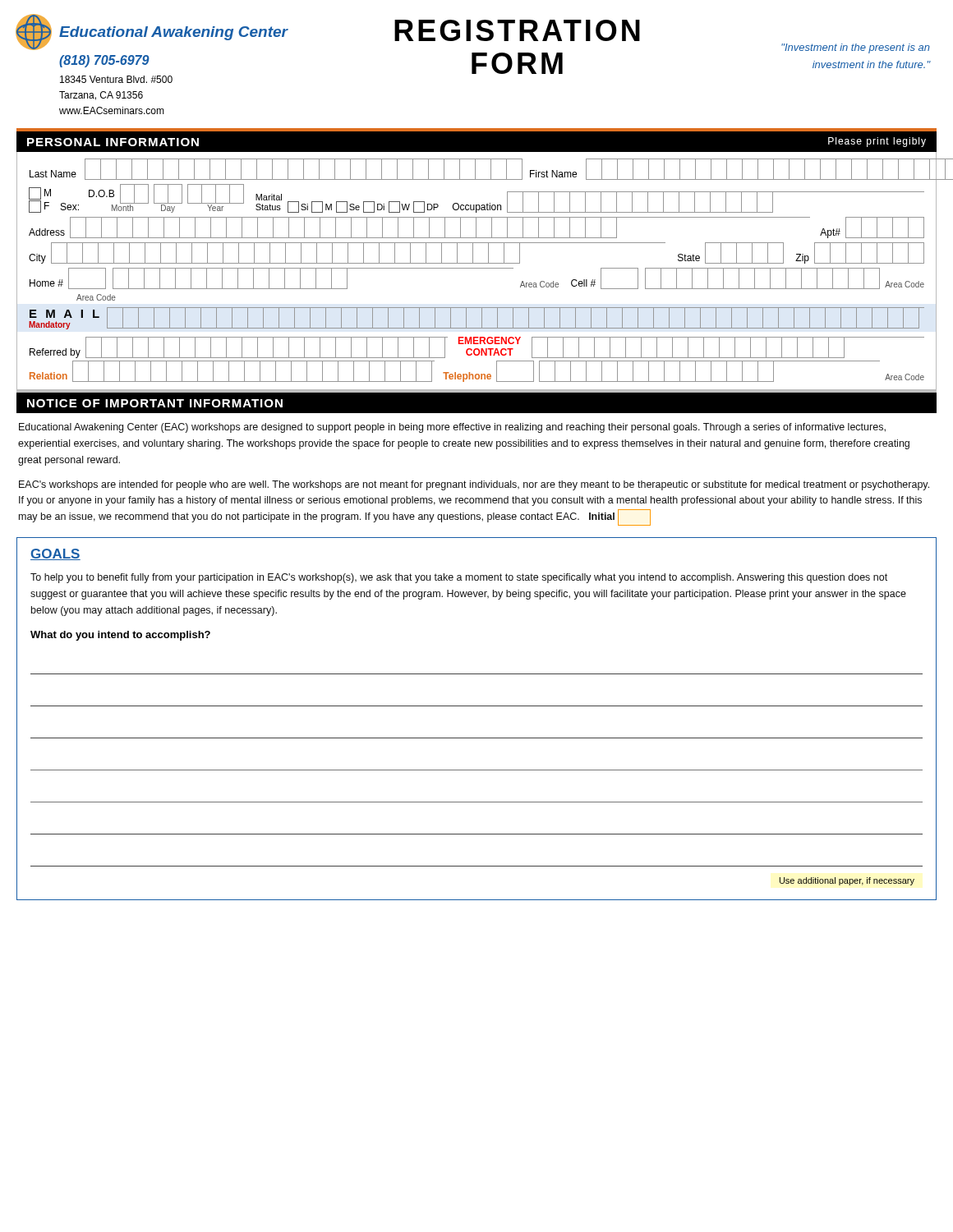Select the text block starting "REGISTRATION FORM"
Screen dimensions: 1232x953
click(x=518, y=47)
